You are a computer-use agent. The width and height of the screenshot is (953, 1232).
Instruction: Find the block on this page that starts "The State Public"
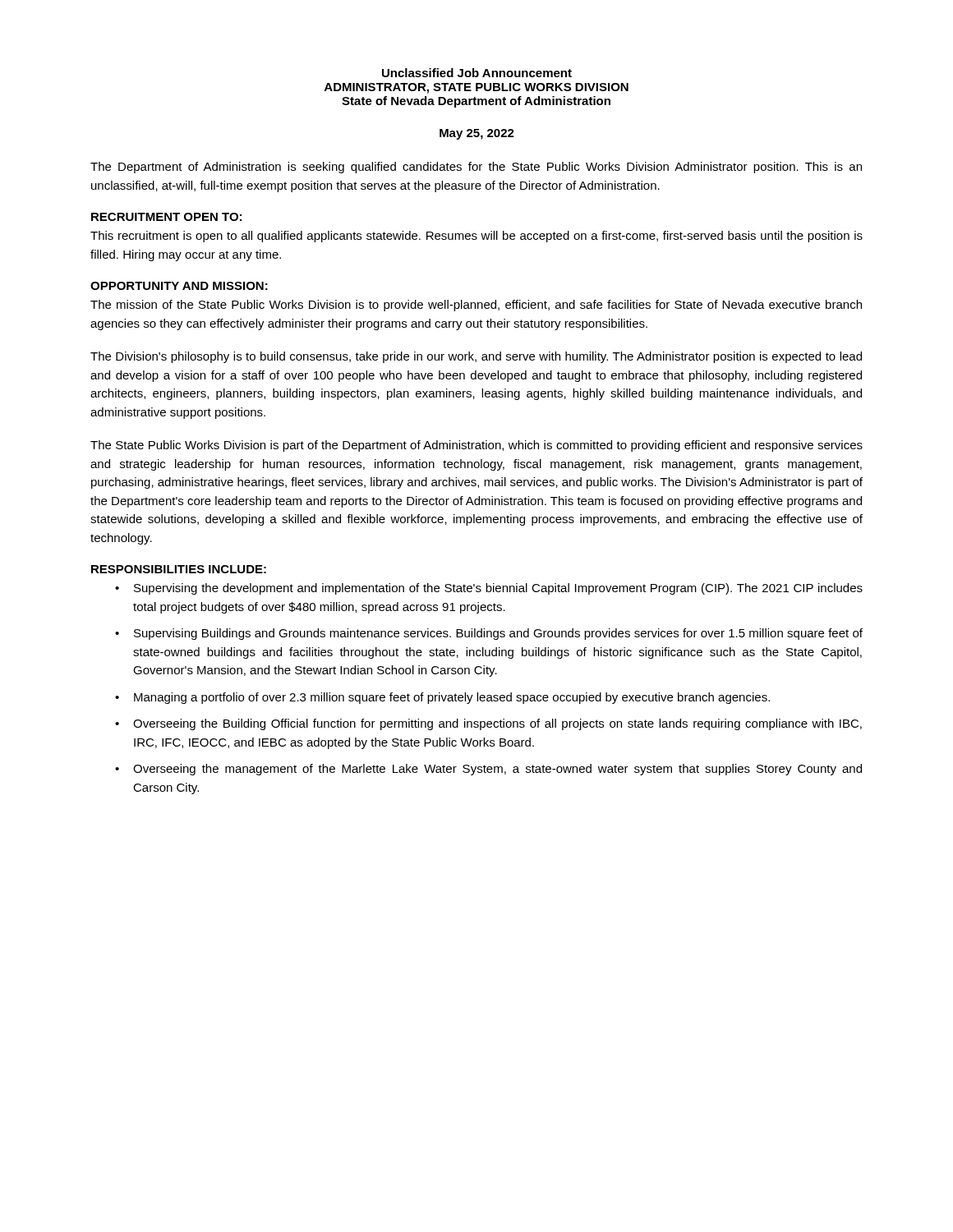(476, 491)
